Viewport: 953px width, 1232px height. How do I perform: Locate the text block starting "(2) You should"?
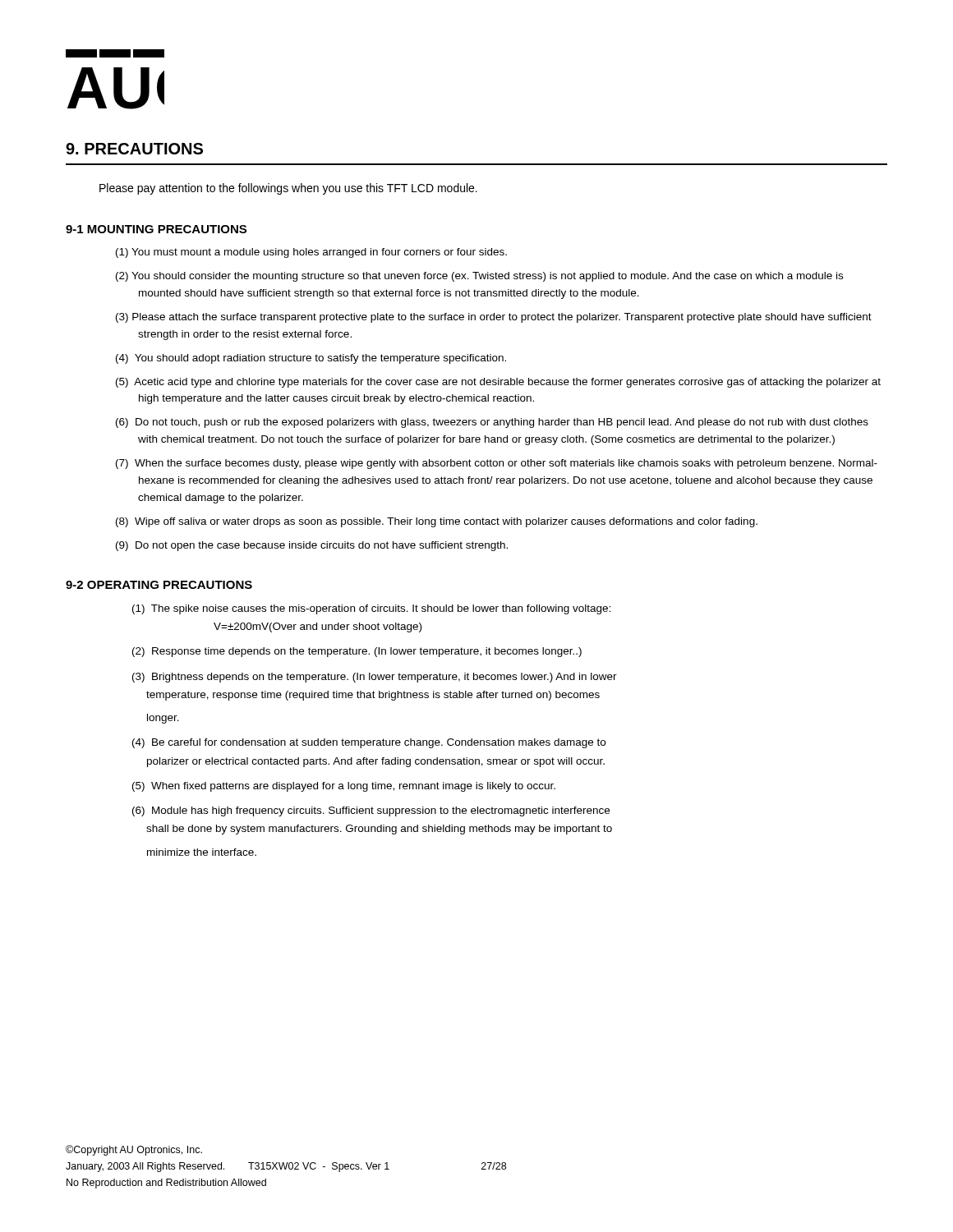(x=479, y=284)
